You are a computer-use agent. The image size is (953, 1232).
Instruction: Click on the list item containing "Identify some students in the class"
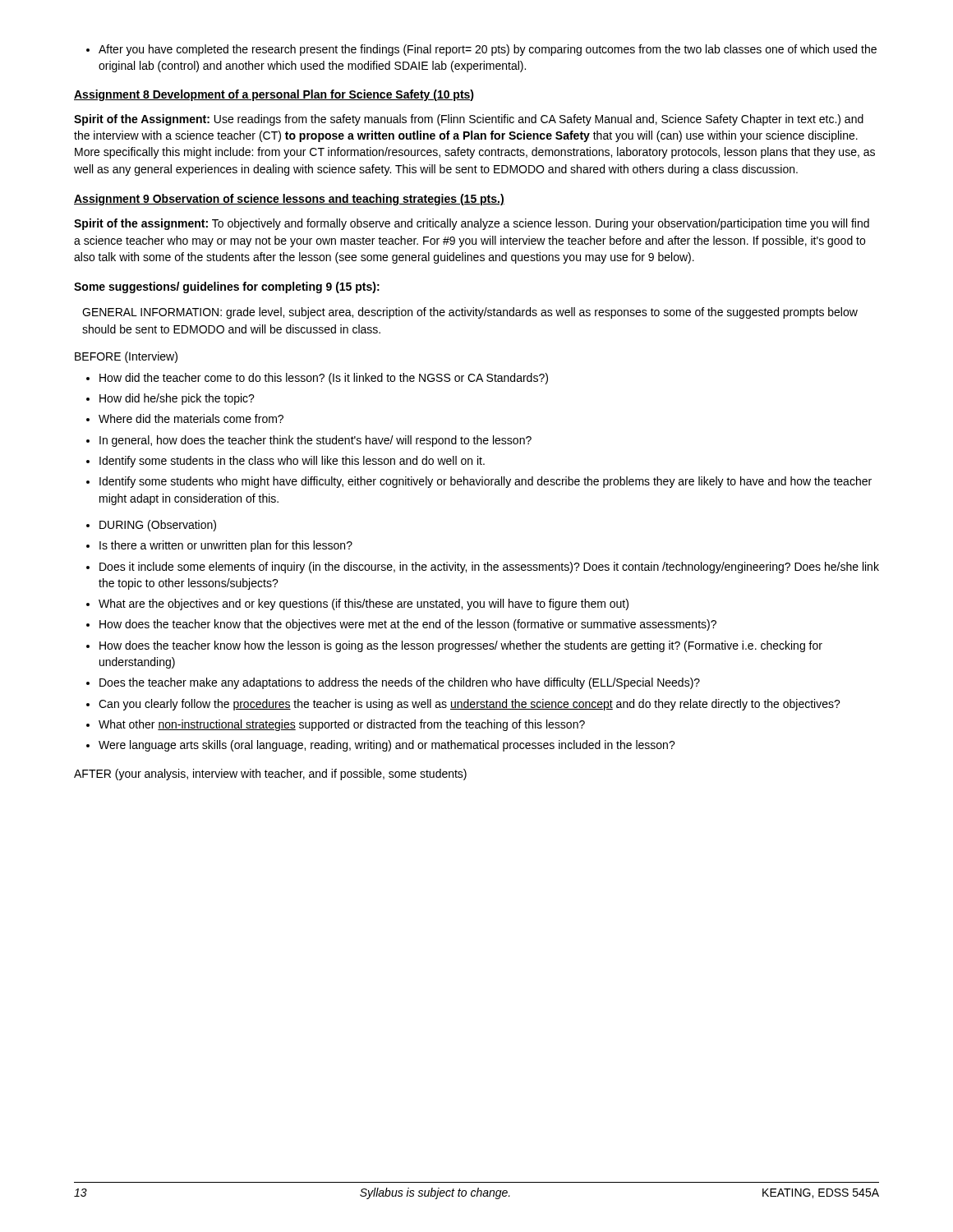[476, 461]
